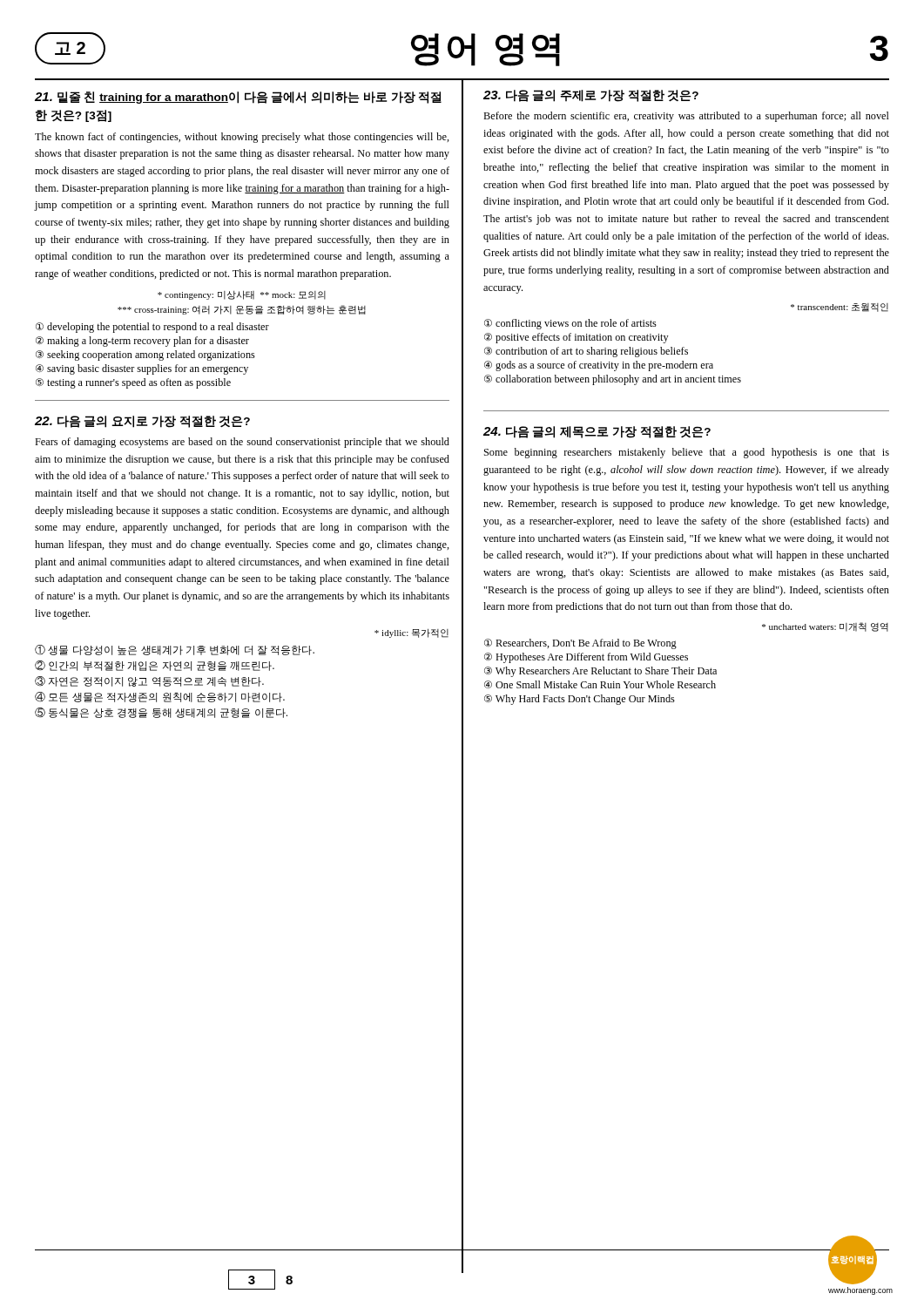This screenshot has width=924, height=1307.
Task: Point to the text starting "The known fact of contingencies,"
Action: [242, 205]
